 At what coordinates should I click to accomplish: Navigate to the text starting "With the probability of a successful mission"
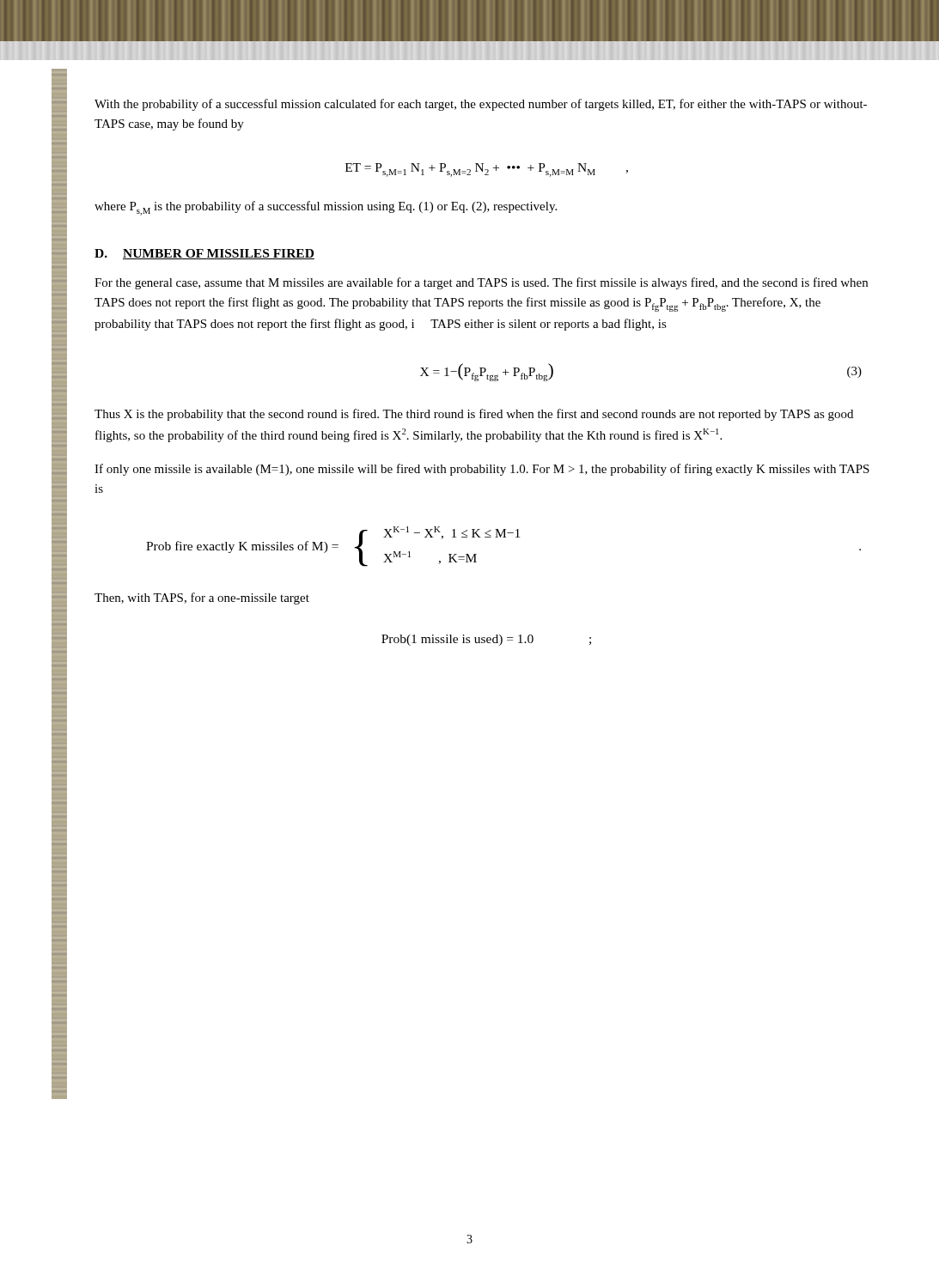point(481,114)
